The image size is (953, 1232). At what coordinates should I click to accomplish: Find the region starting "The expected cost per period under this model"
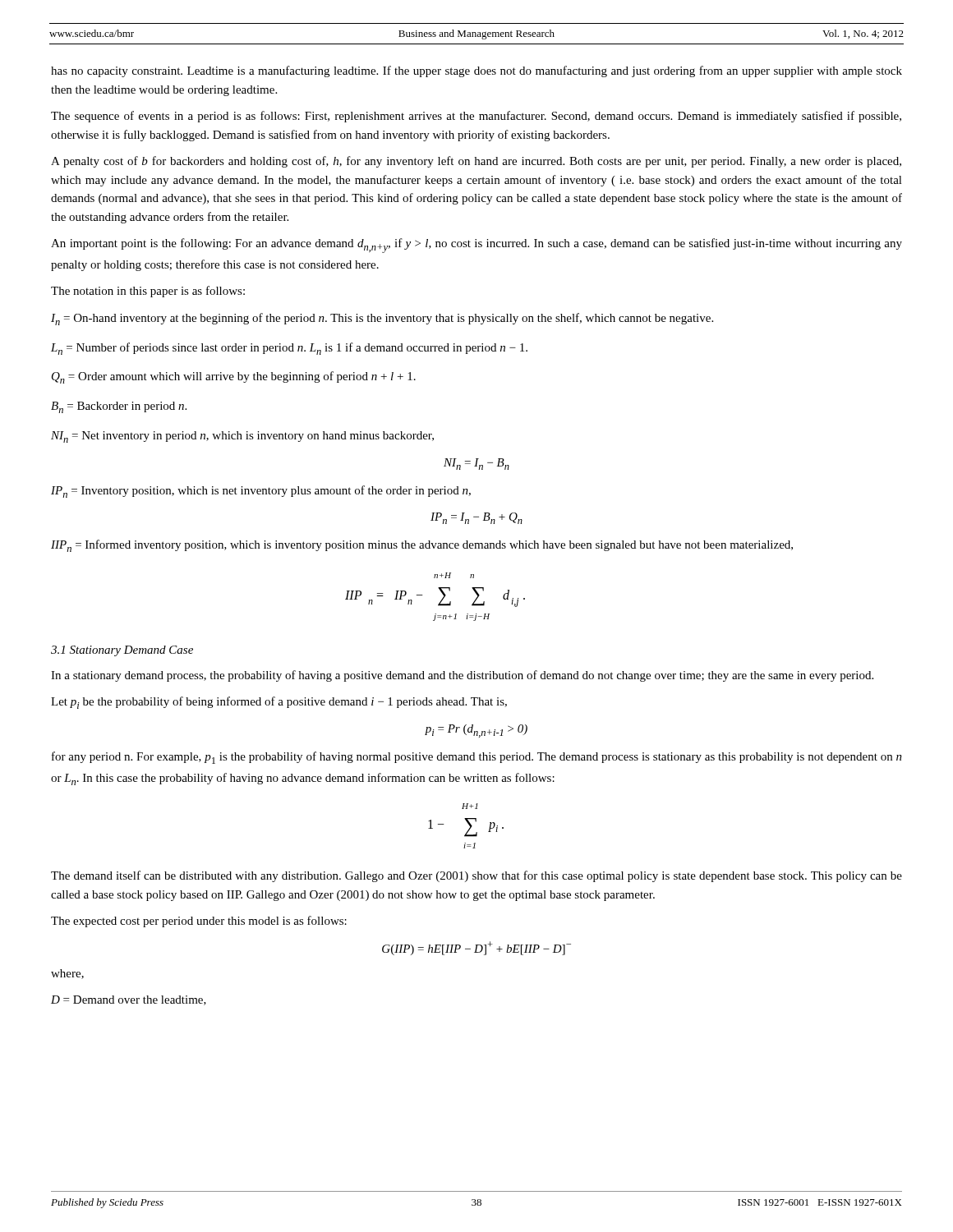pyautogui.click(x=199, y=922)
